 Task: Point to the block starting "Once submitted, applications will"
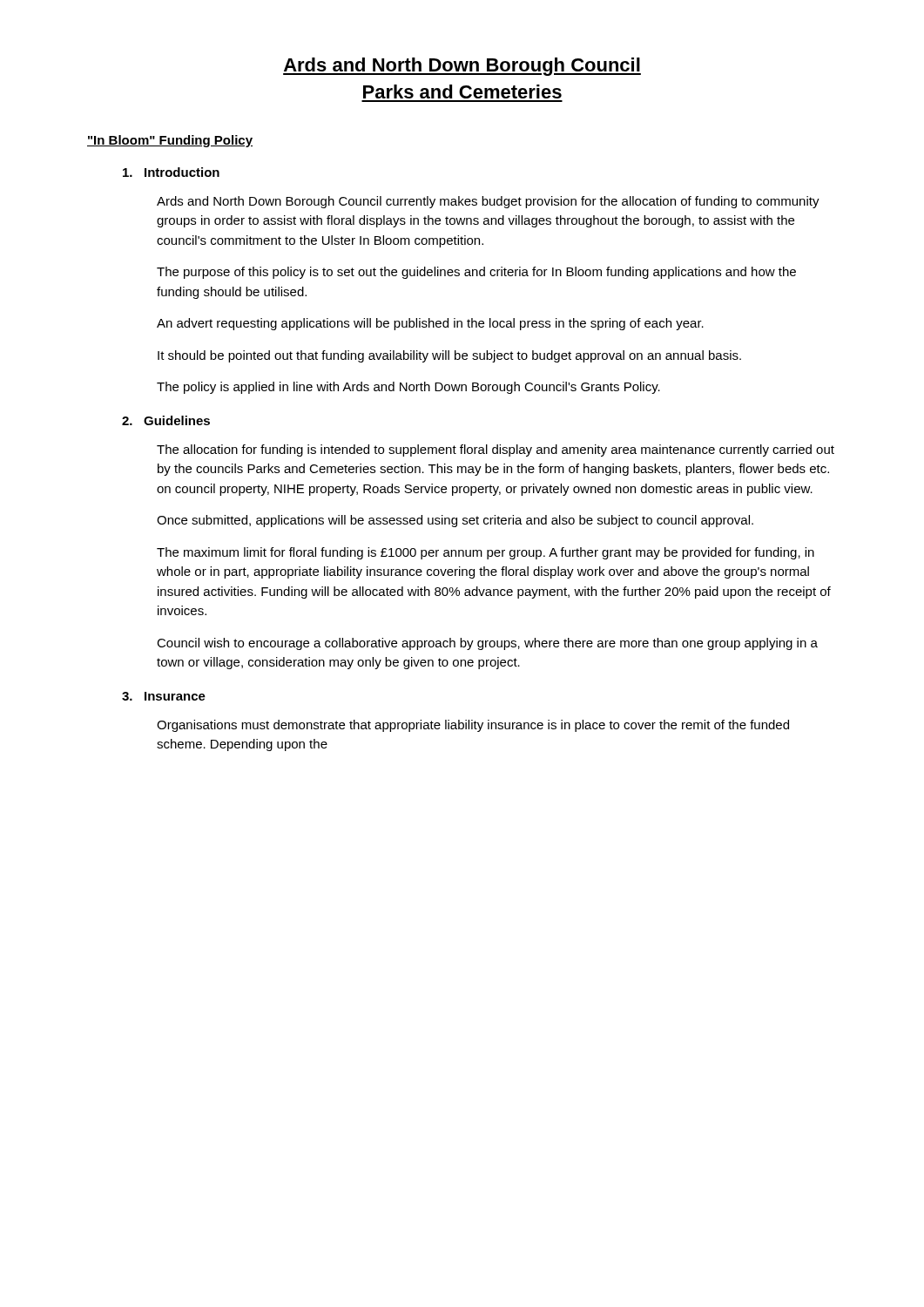pos(456,520)
